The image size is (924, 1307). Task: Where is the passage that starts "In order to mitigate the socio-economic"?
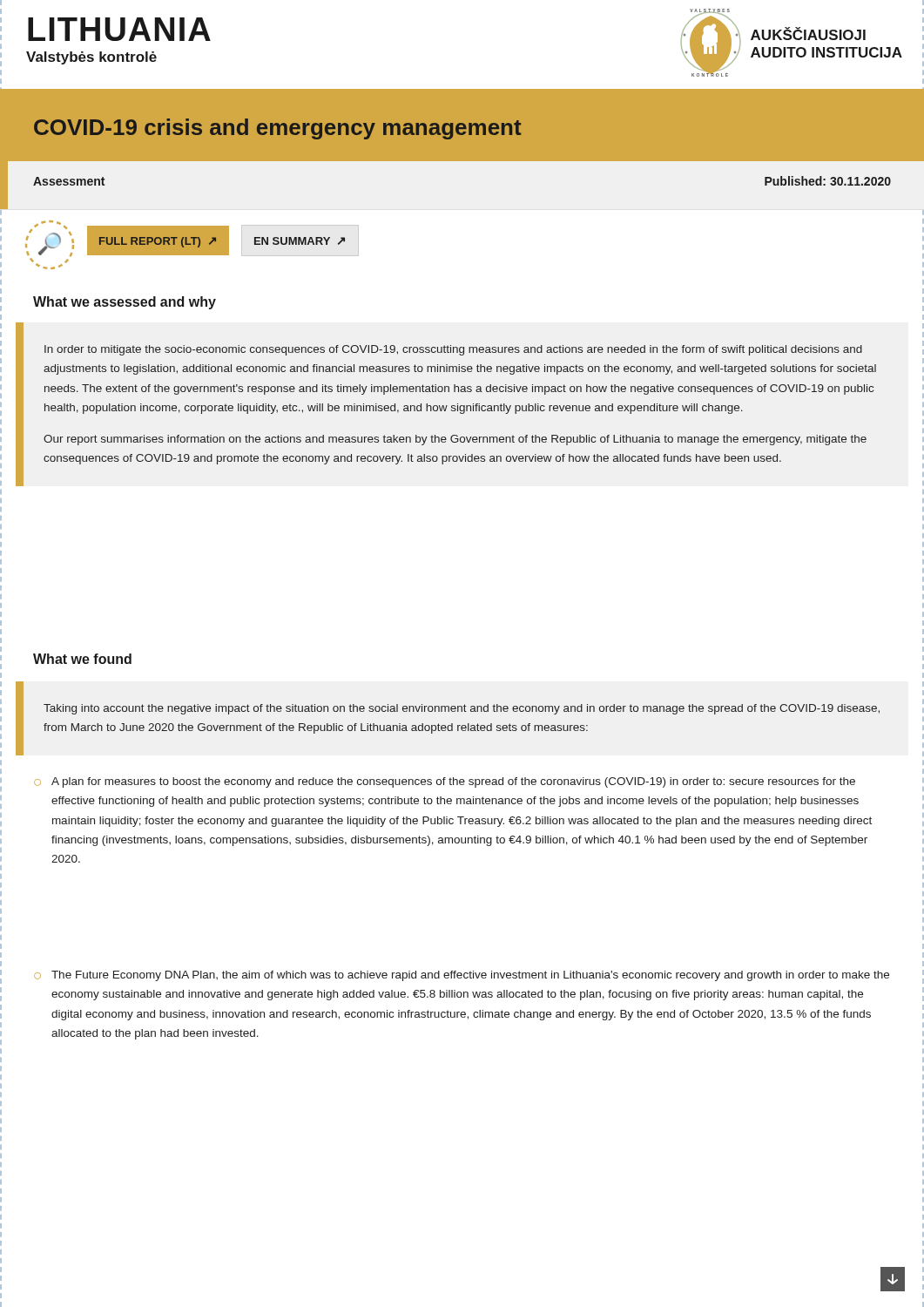coord(462,404)
